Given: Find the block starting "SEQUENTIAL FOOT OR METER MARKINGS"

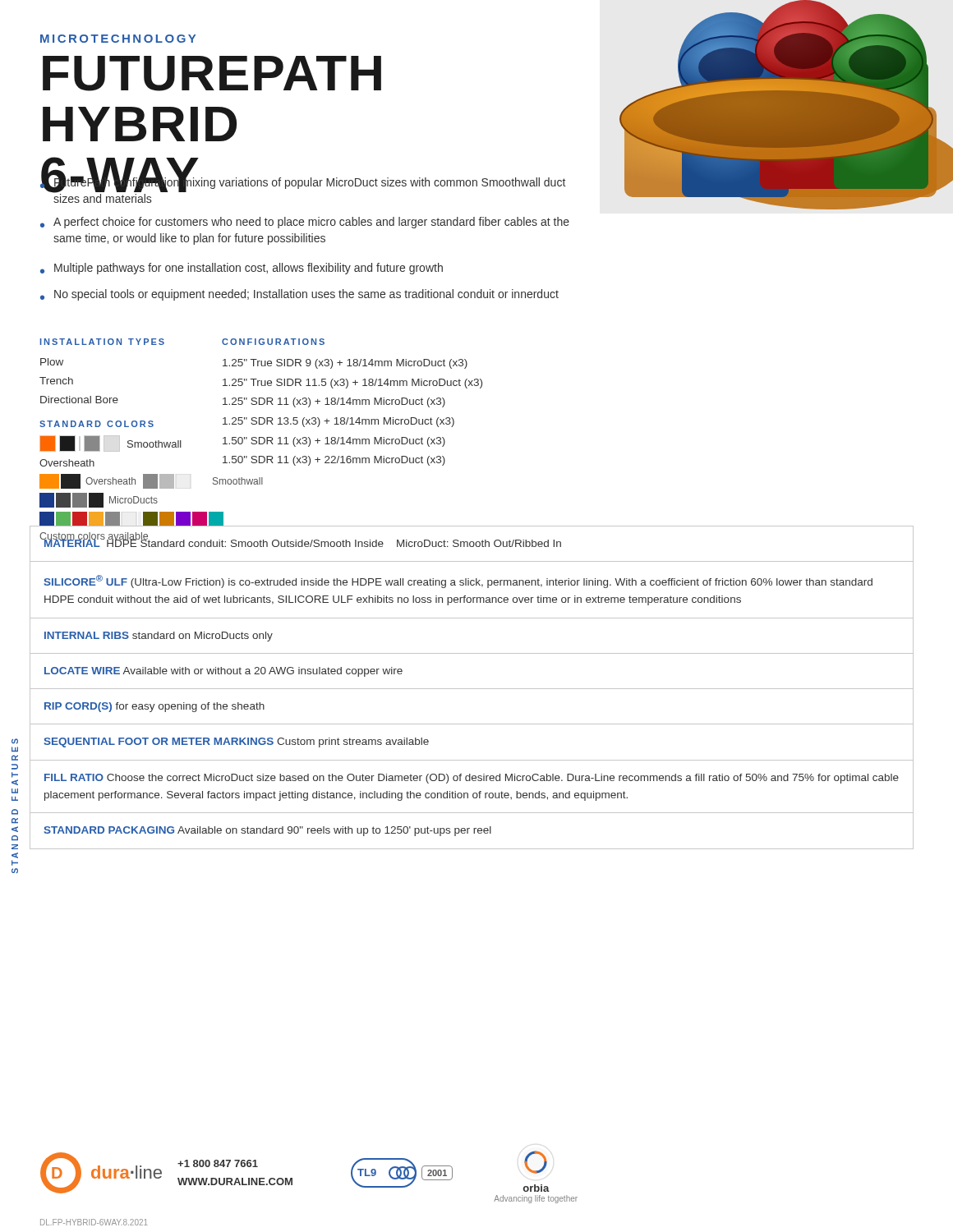Looking at the screenshot, I should click(236, 742).
